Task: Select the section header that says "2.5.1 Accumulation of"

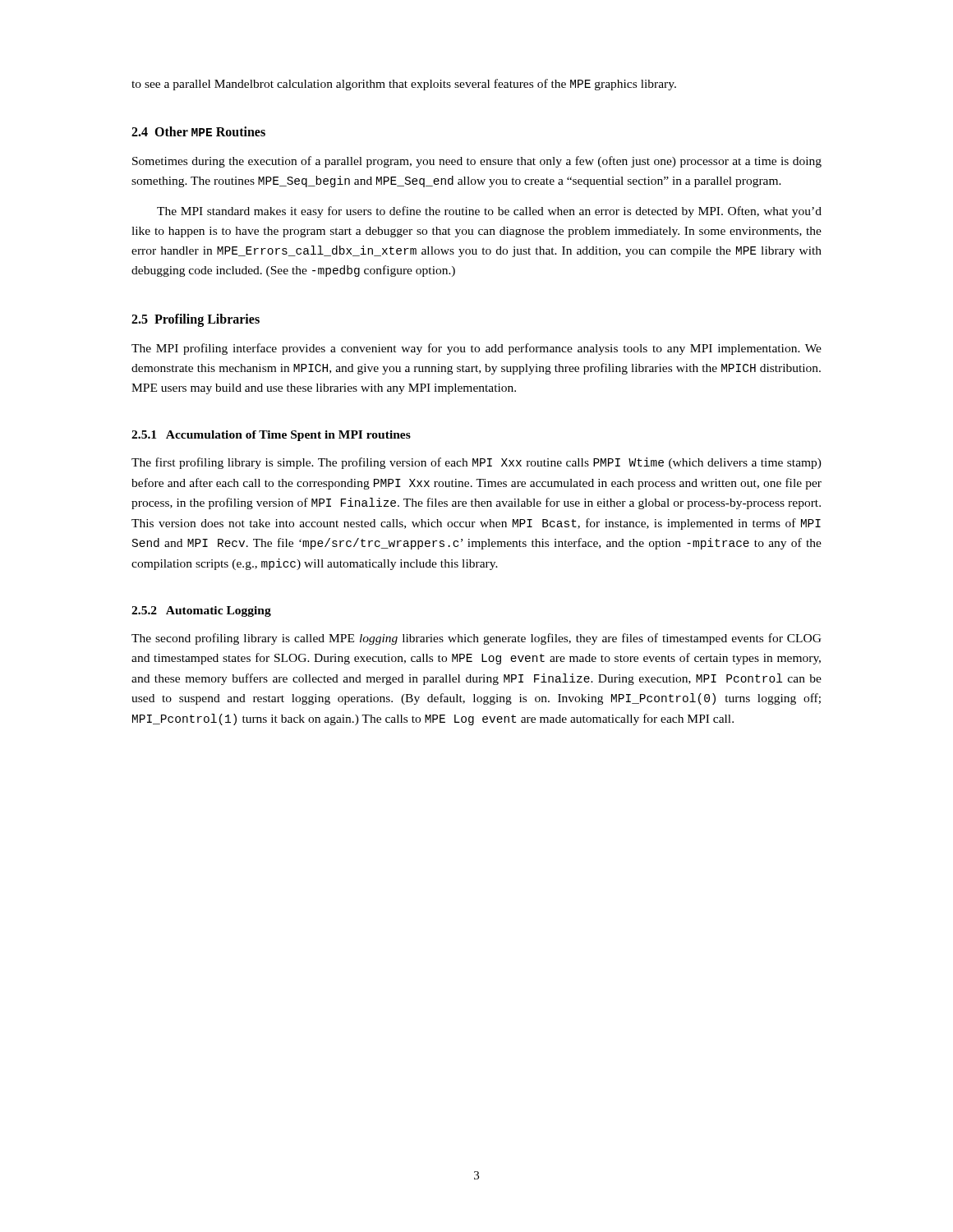Action: (271, 434)
